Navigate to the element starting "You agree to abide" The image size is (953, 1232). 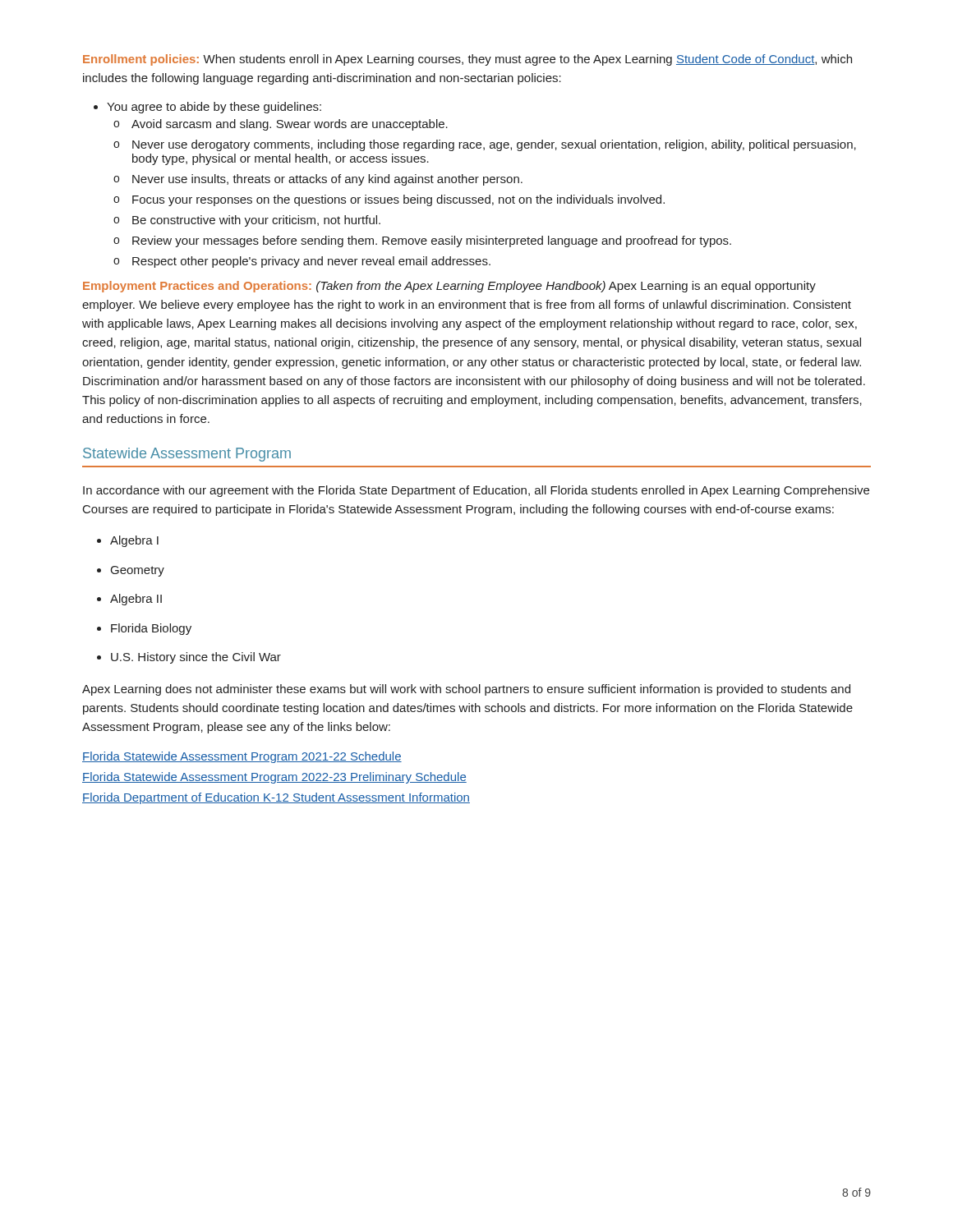(476, 183)
